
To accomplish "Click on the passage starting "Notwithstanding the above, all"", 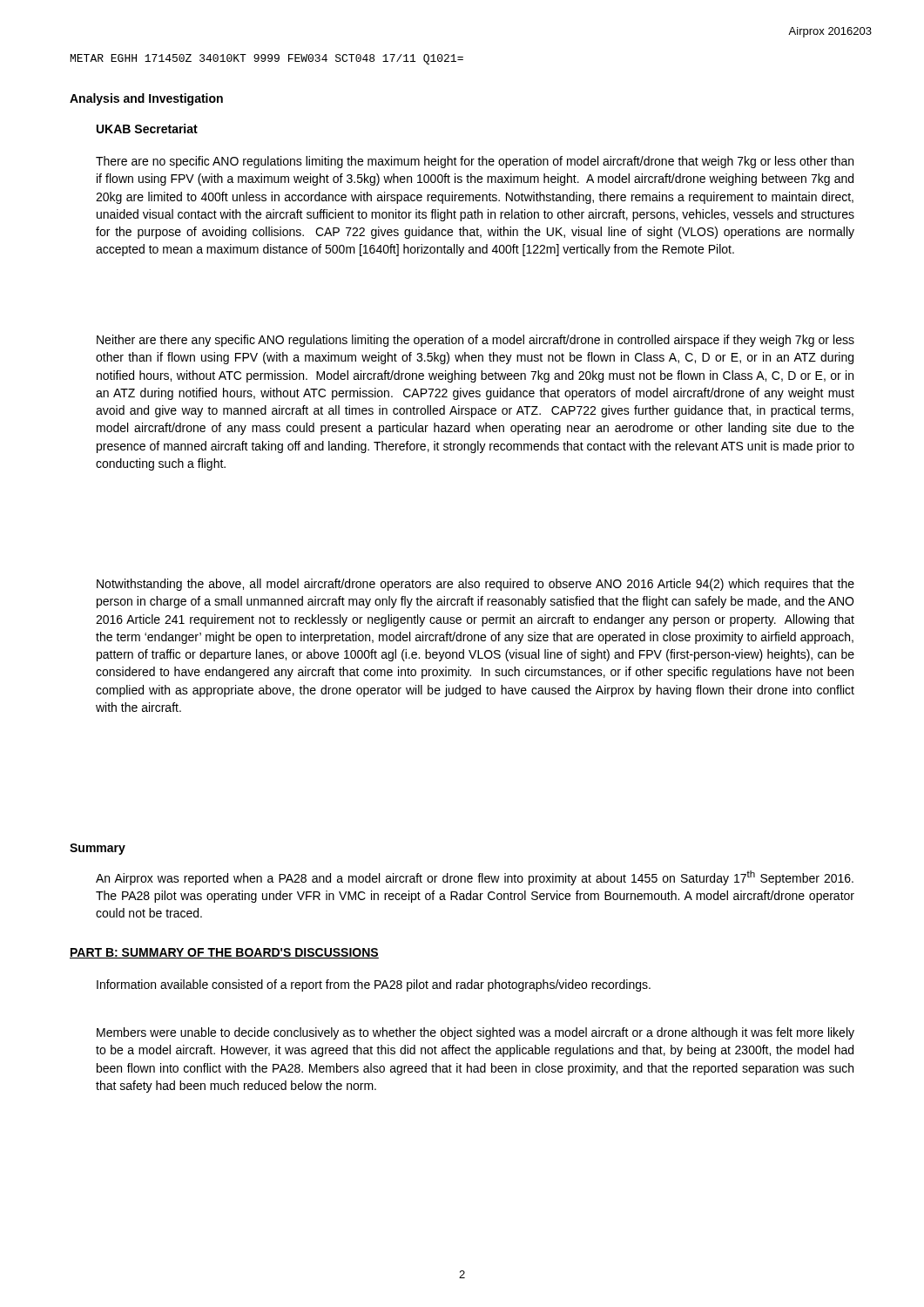I will point(475,646).
